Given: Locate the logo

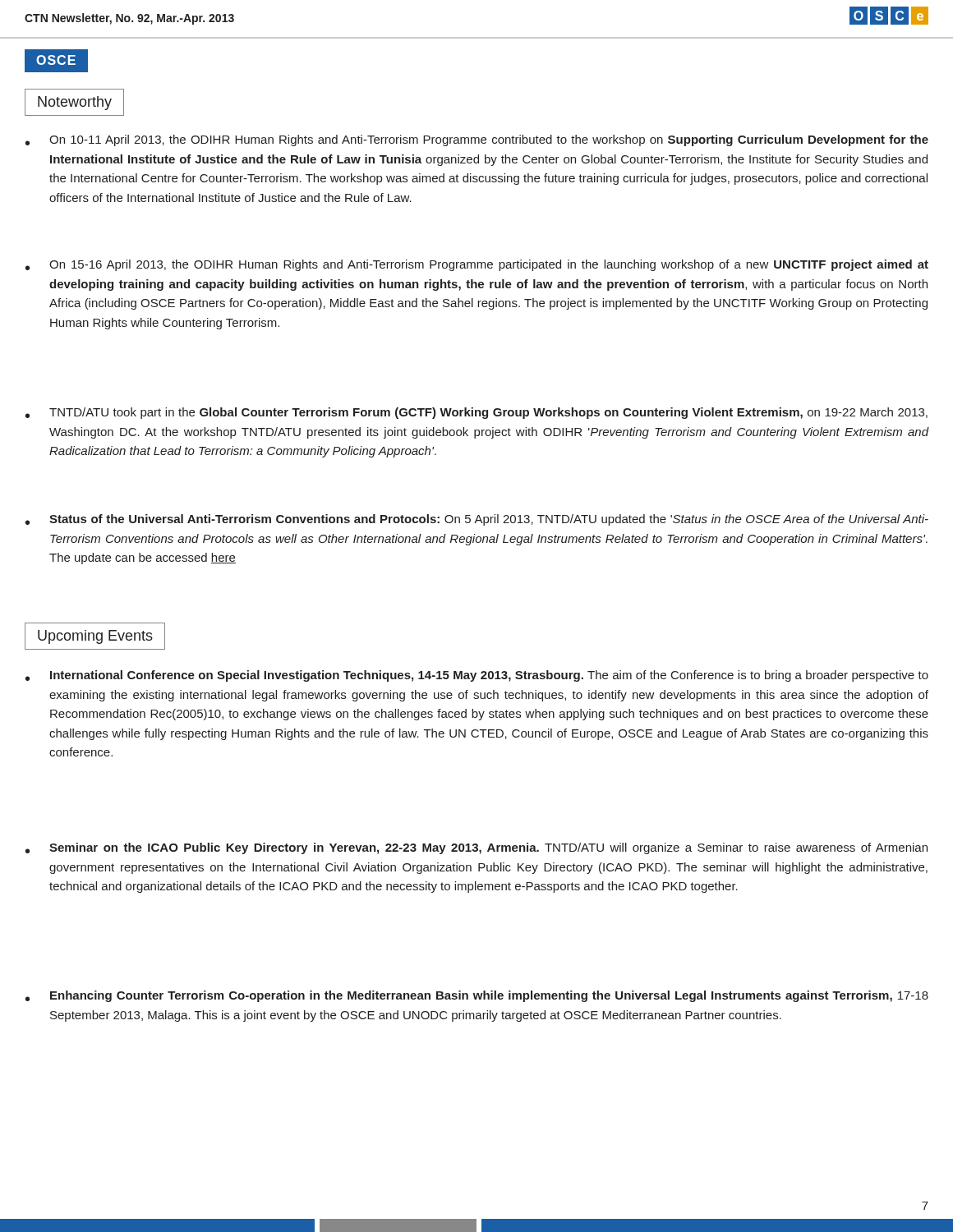Looking at the screenshot, I should [x=889, y=23].
